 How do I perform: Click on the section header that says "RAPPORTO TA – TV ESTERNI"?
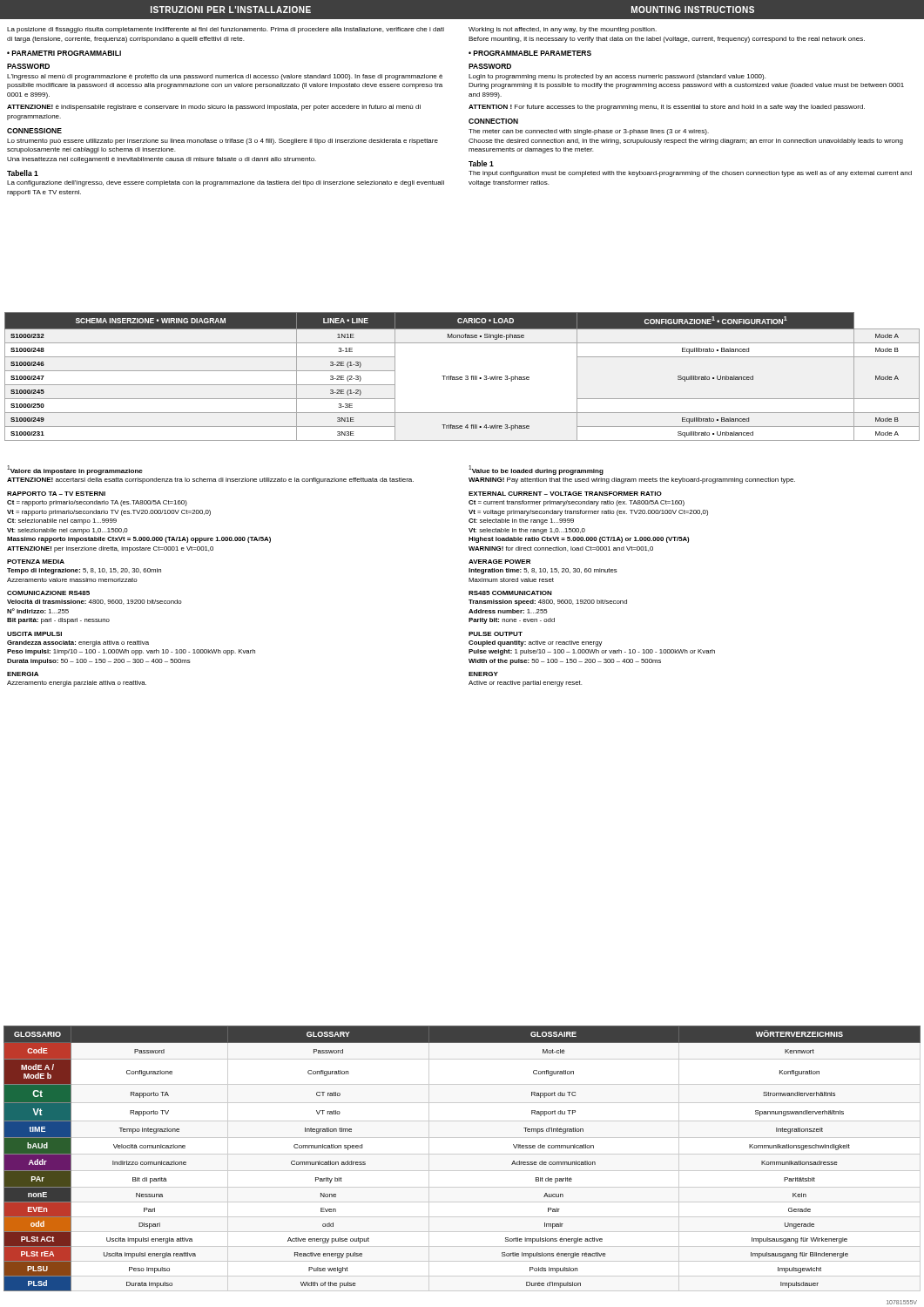(56, 494)
